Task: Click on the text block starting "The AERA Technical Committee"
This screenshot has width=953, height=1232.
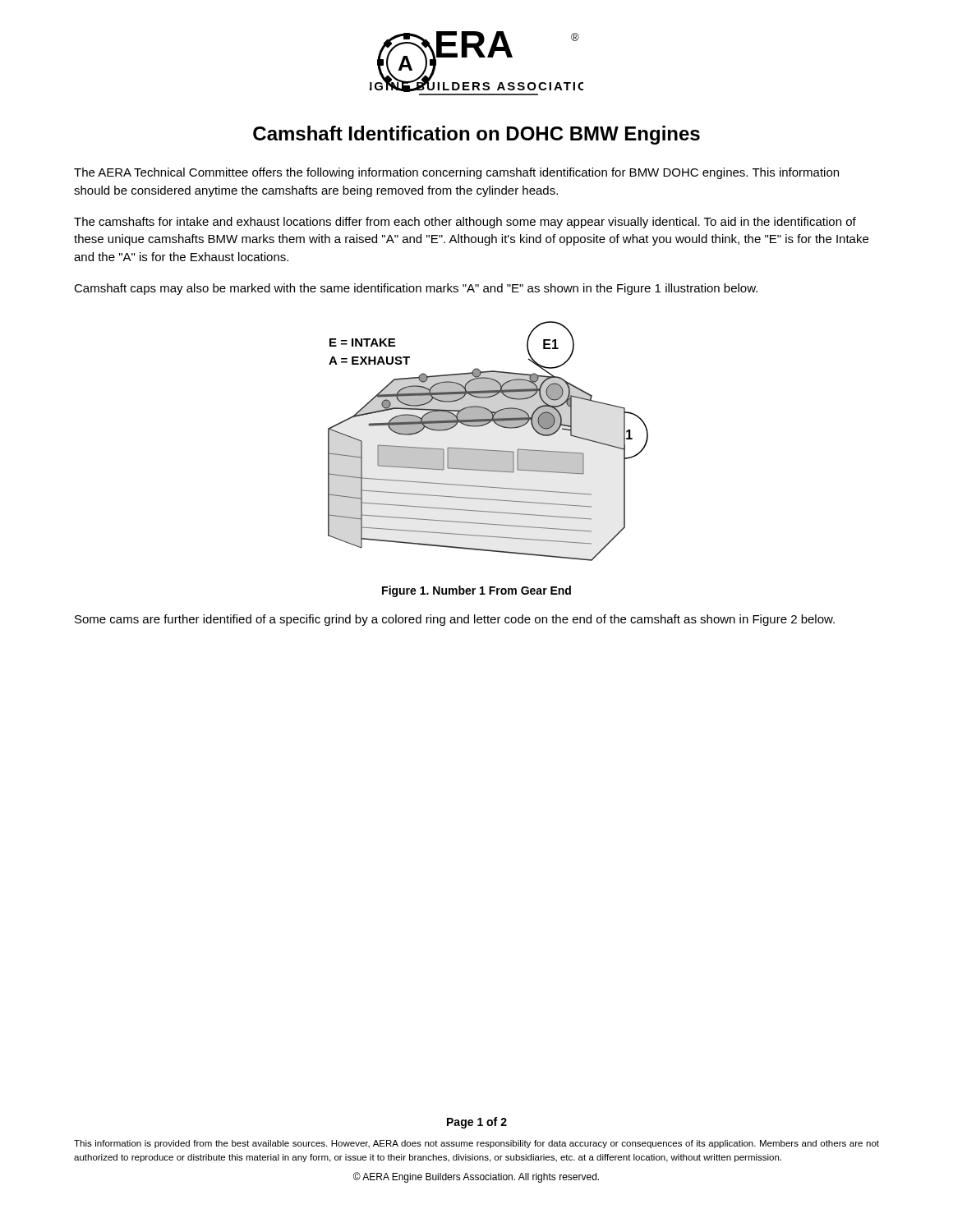Action: [x=457, y=181]
